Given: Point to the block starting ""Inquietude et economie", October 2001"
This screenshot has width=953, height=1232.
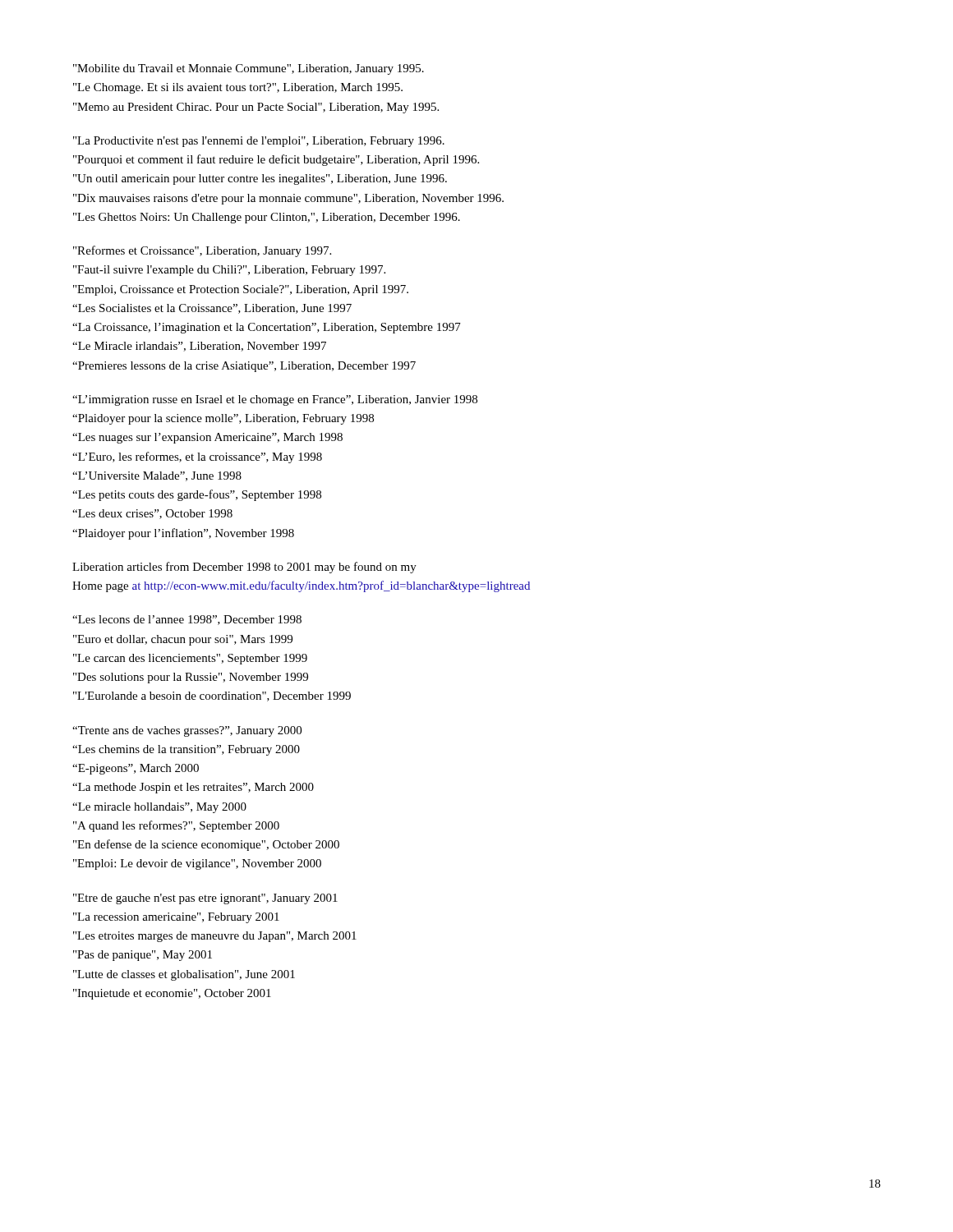Looking at the screenshot, I should [x=172, y=994].
